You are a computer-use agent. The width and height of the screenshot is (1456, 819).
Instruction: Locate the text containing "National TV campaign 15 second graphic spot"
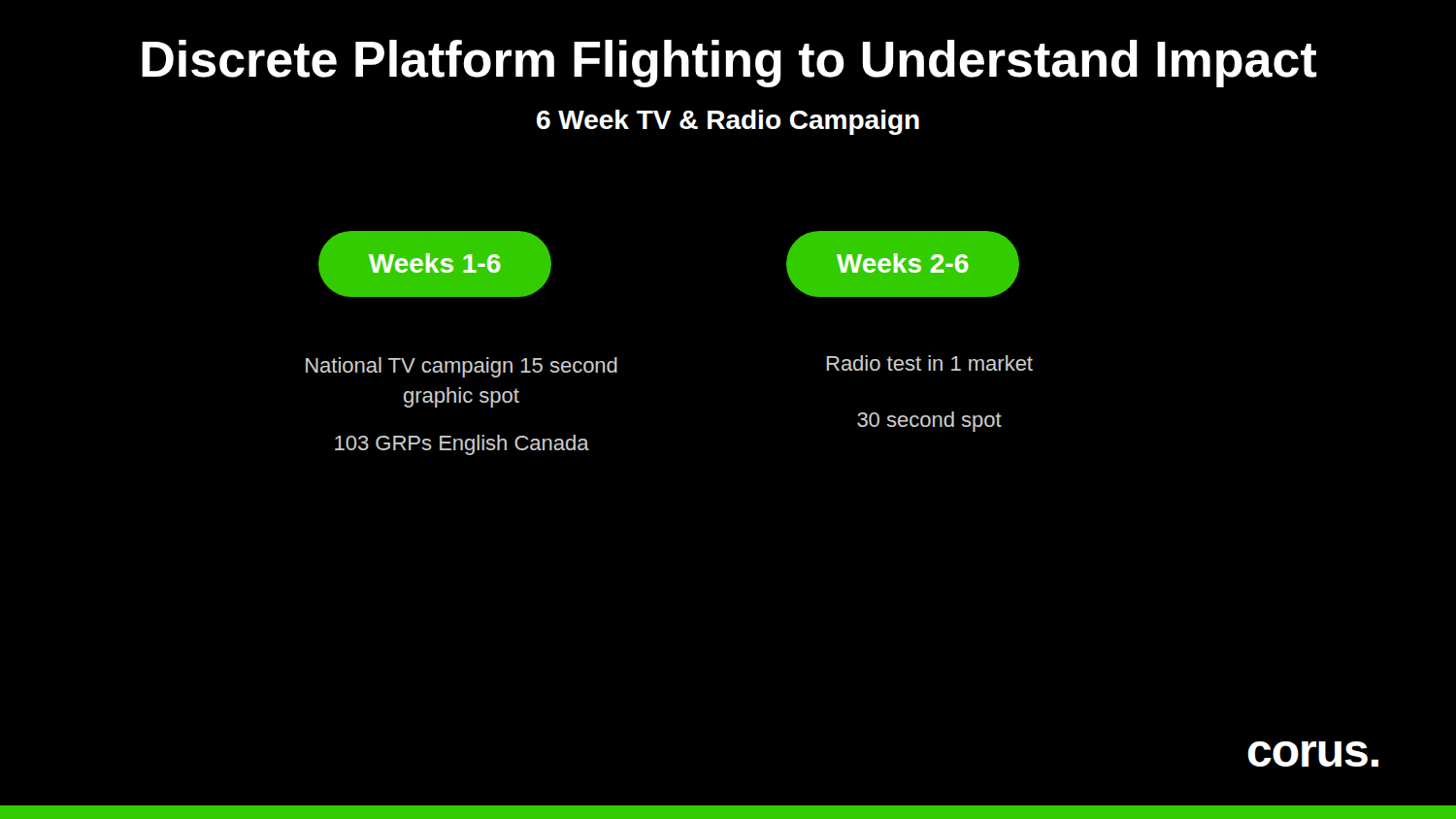(461, 380)
